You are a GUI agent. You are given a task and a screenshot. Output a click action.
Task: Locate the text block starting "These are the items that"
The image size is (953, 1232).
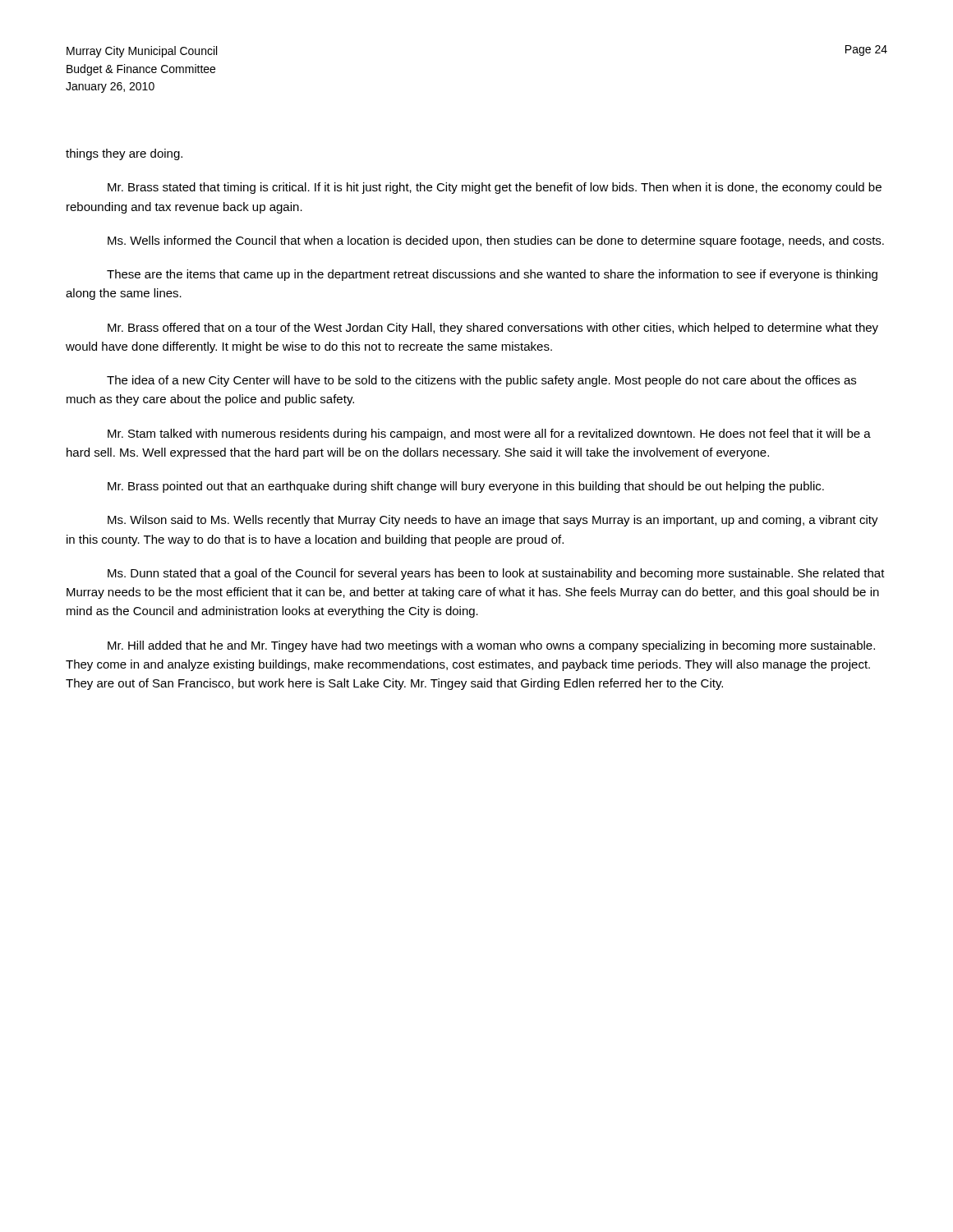tap(472, 283)
